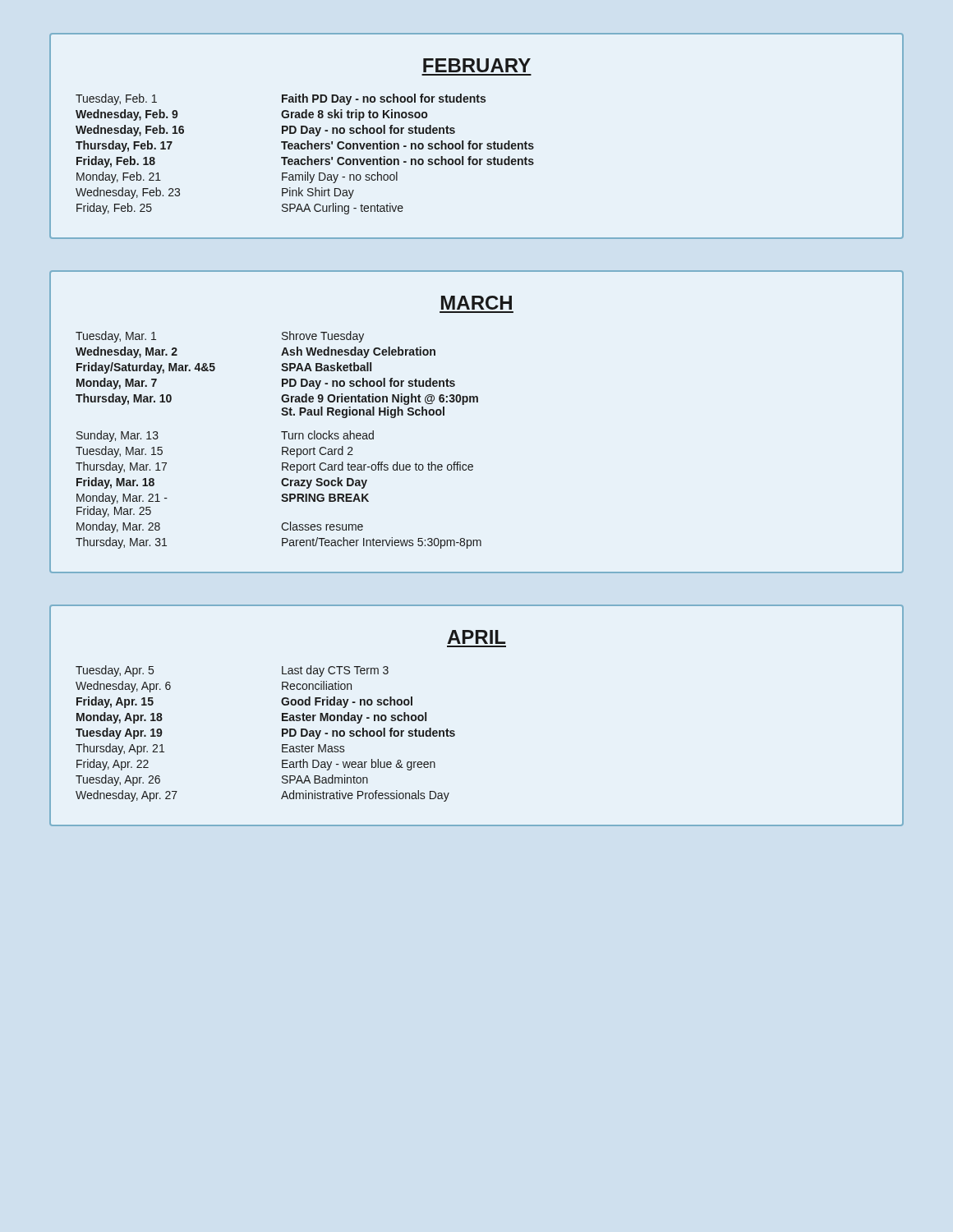Point to the element starting "Sunday, Mar. 13"
Viewport: 953px width, 1232px height.
click(124, 437)
